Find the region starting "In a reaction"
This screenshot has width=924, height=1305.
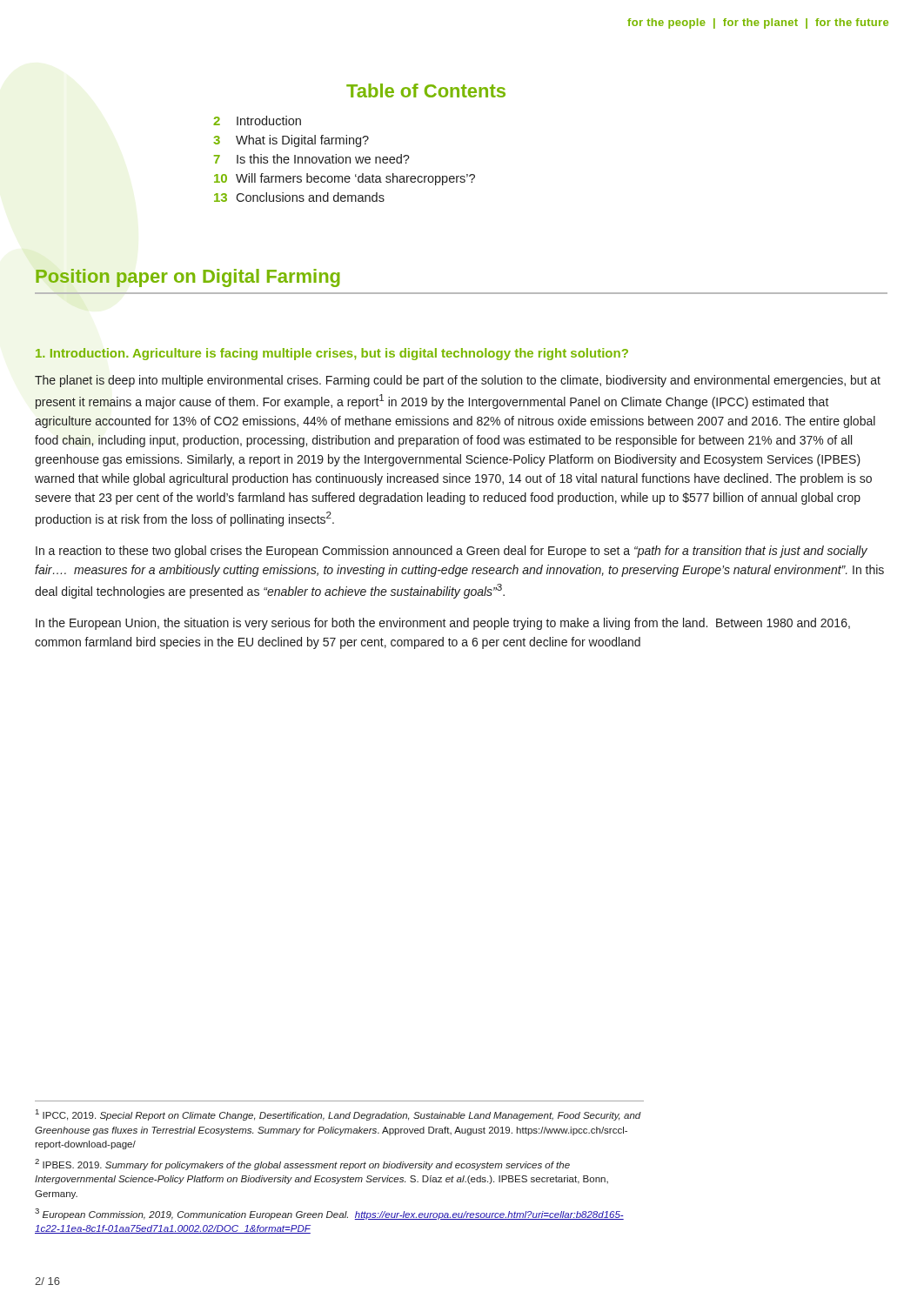pyautogui.click(x=460, y=571)
